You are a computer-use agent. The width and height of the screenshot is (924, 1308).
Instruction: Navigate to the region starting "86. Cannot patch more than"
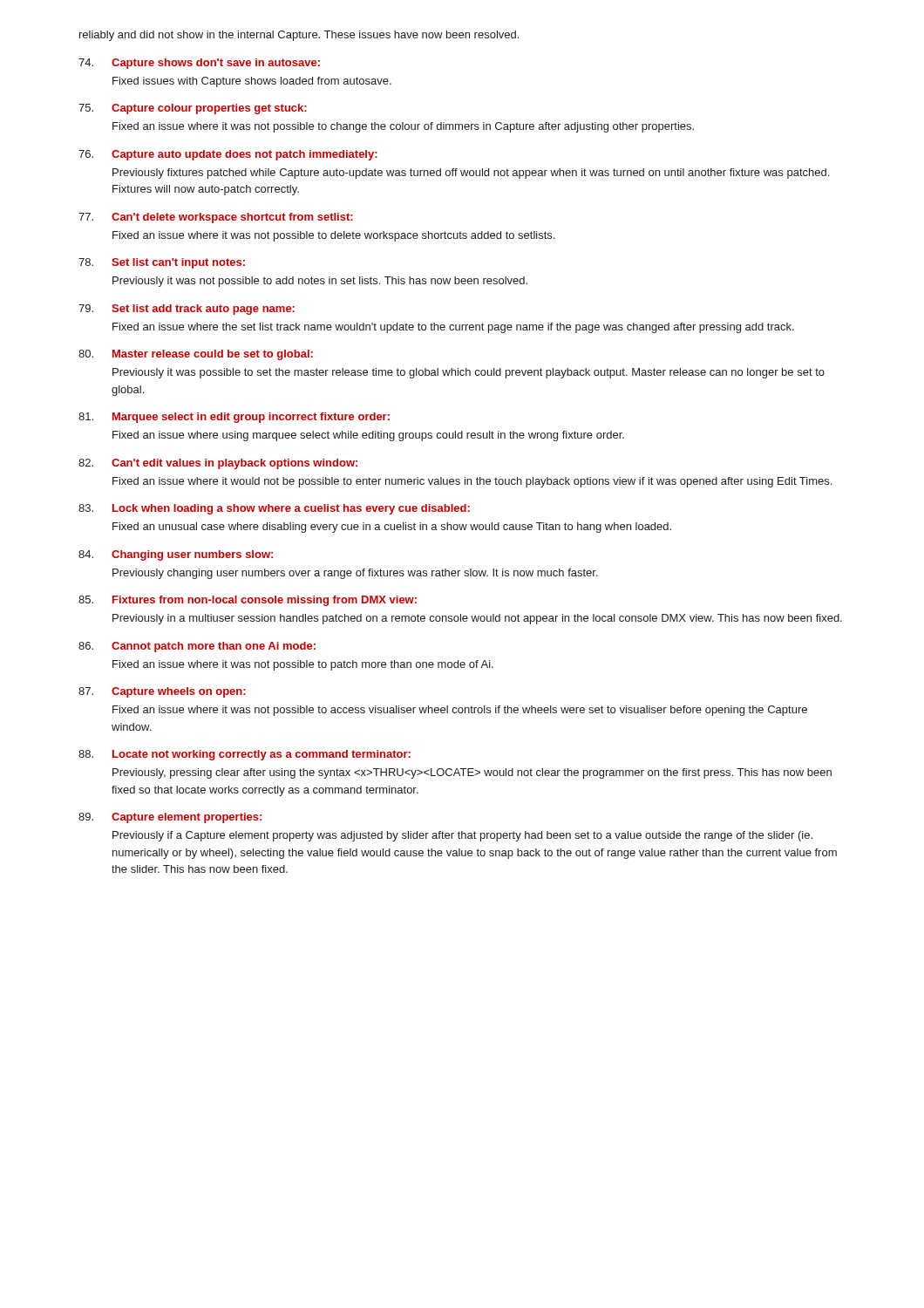[x=462, y=661]
